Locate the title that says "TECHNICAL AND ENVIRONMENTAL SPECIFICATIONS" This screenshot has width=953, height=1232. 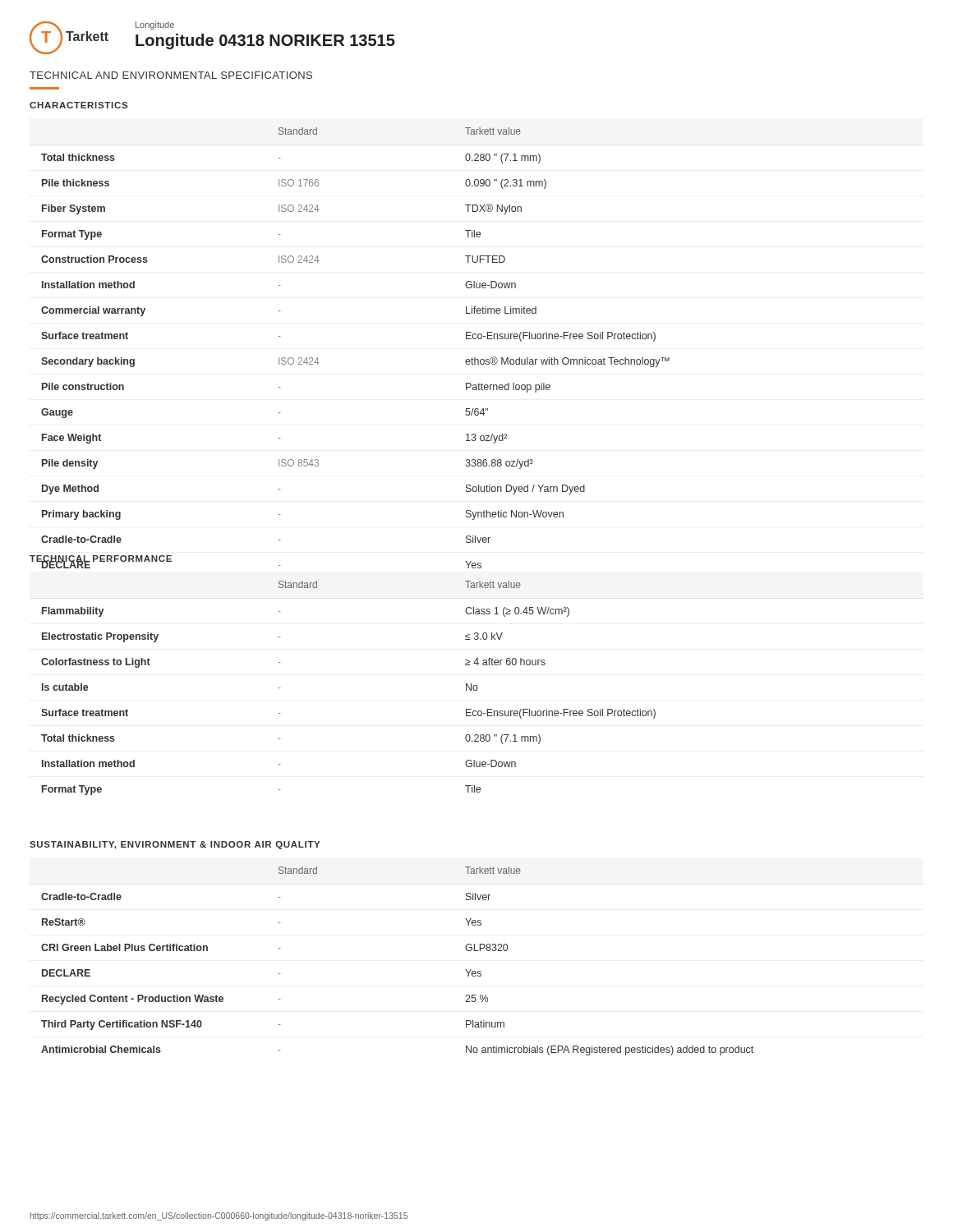tap(171, 75)
